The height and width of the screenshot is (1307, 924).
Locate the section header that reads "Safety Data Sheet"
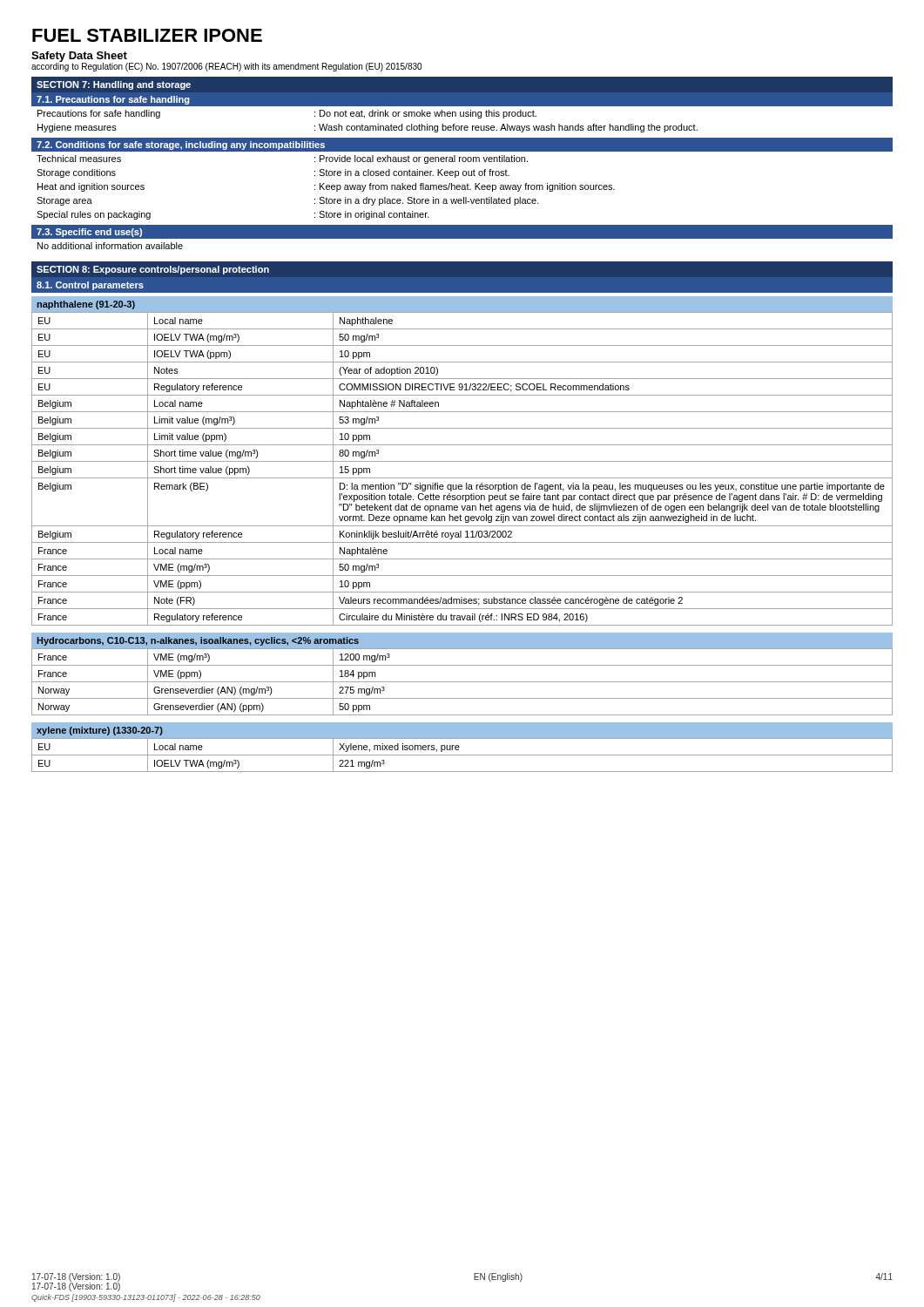[x=79, y=57]
